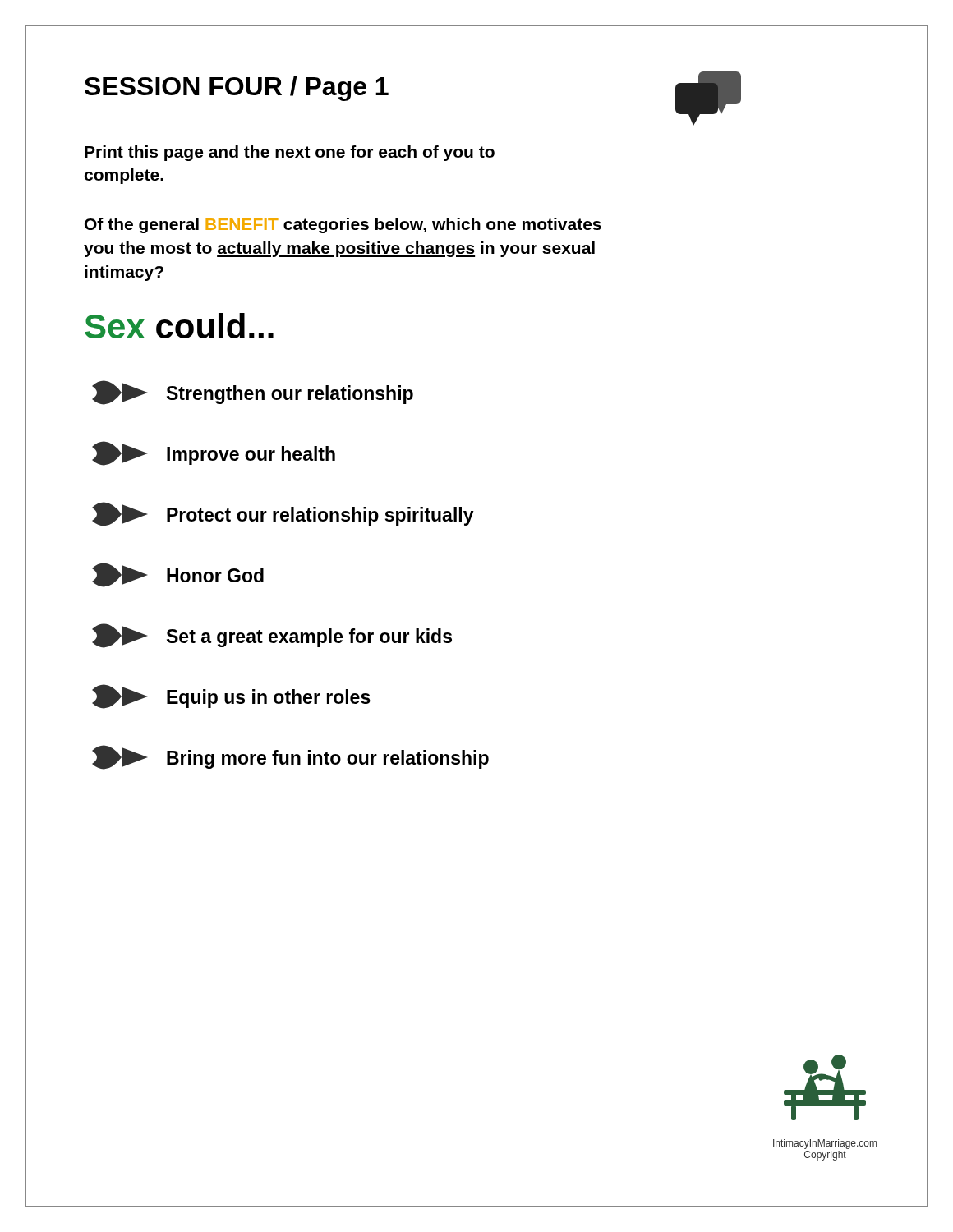Point to "SESSION FOUR / Page 1"
This screenshot has width=953, height=1232.
click(236, 86)
